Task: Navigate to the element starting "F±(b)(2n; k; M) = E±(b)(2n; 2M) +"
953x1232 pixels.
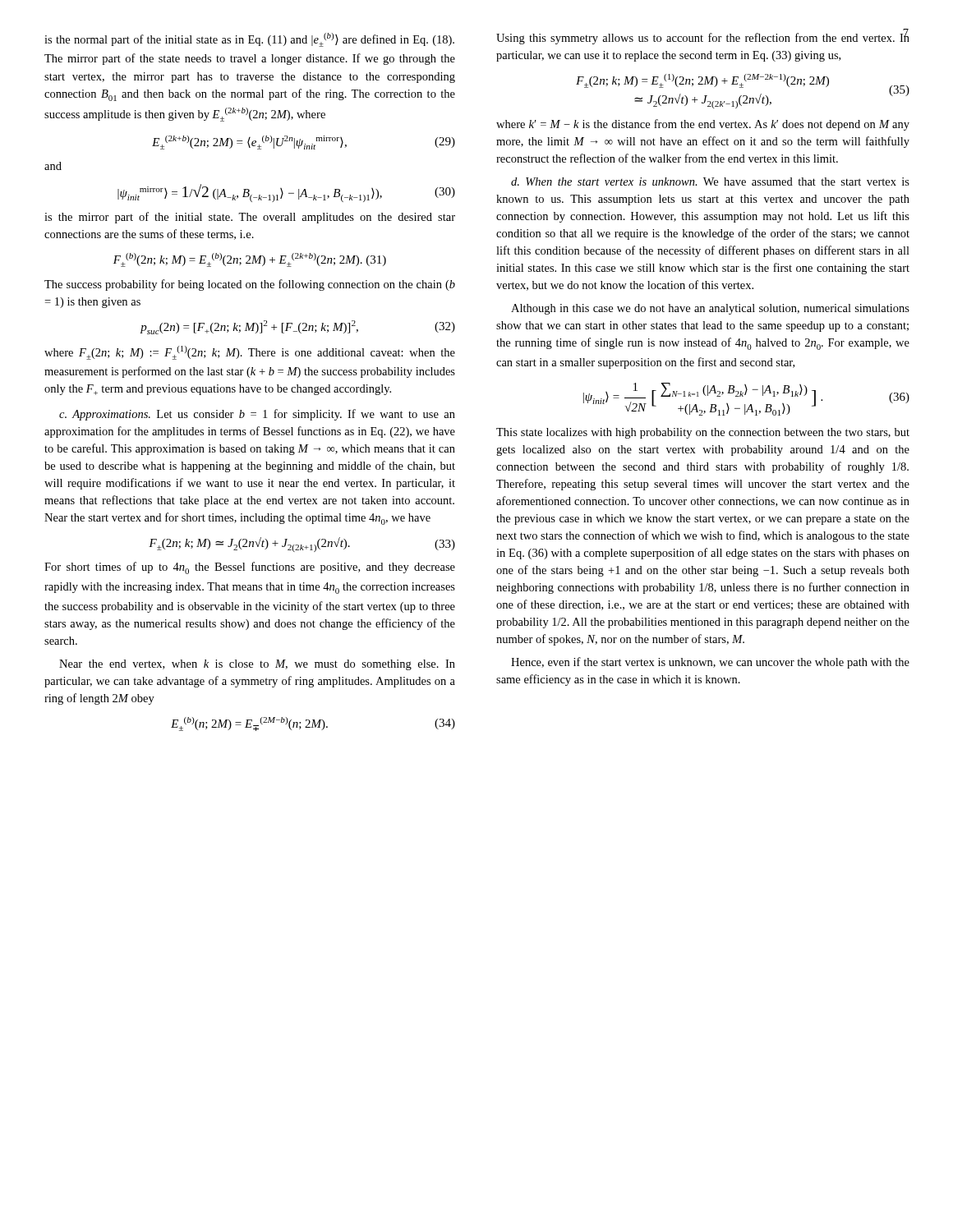Action: click(x=250, y=260)
